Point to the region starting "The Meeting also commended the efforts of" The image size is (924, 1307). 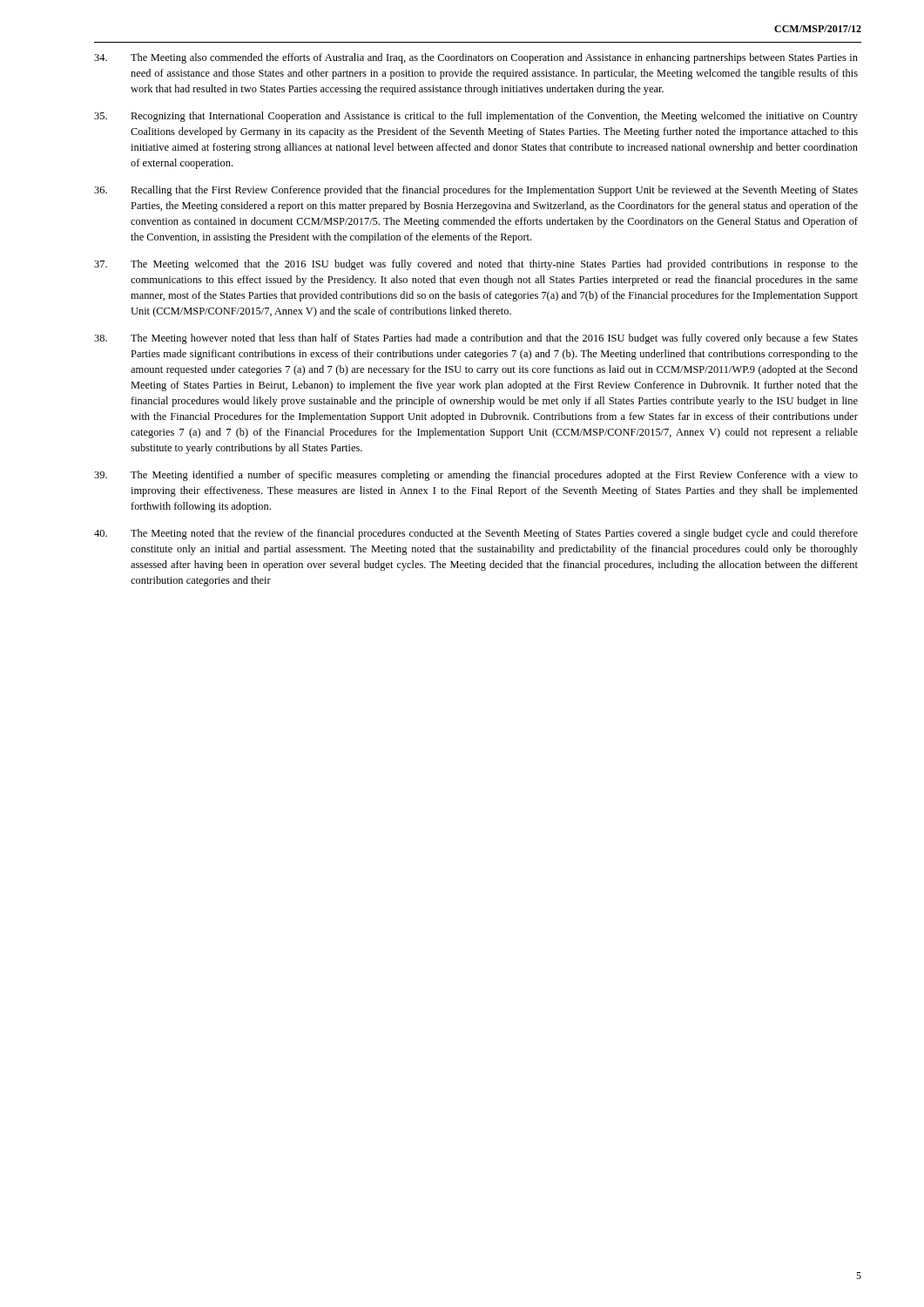pos(476,74)
